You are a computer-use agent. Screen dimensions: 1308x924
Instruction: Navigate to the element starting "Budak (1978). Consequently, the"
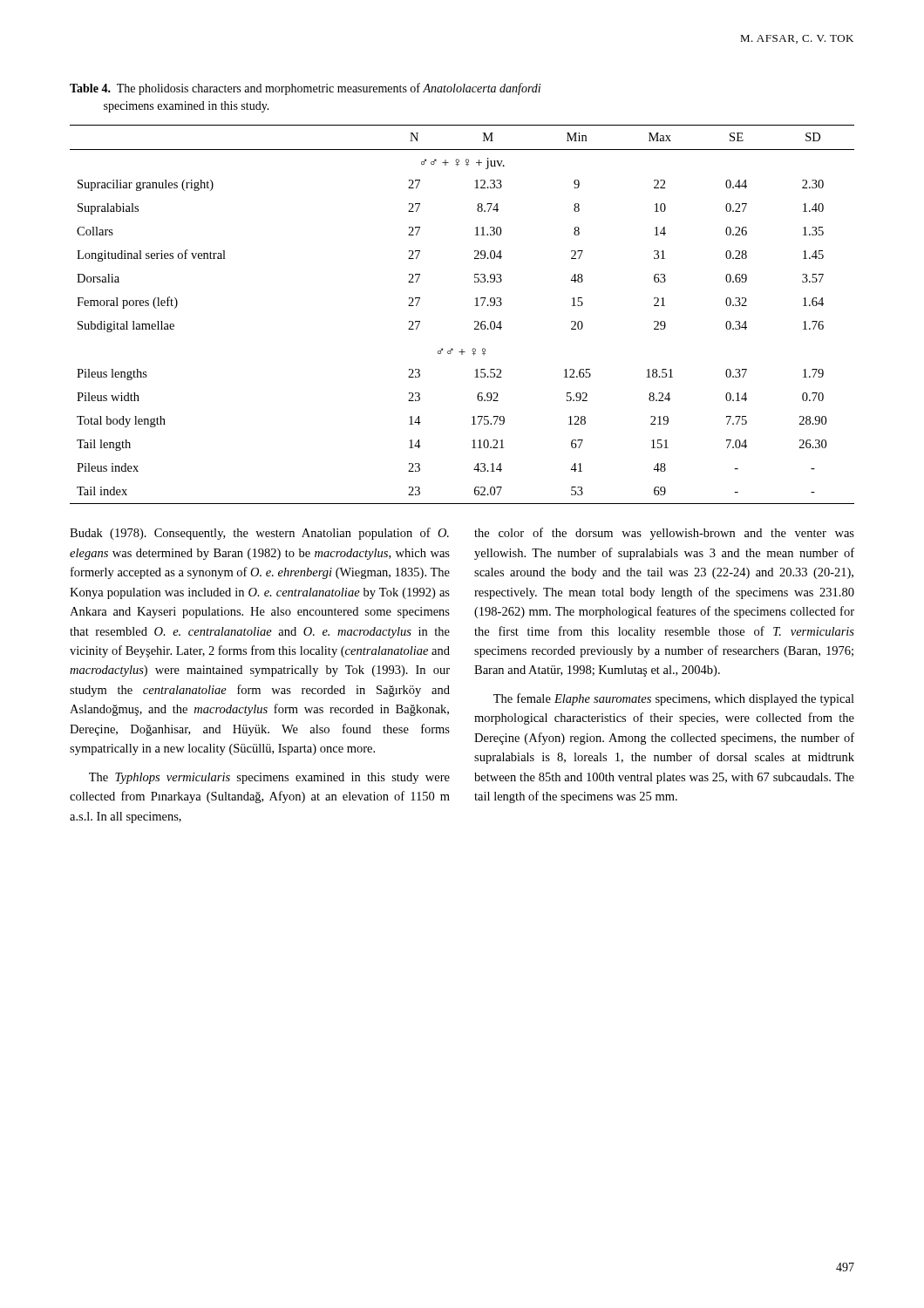(x=260, y=641)
